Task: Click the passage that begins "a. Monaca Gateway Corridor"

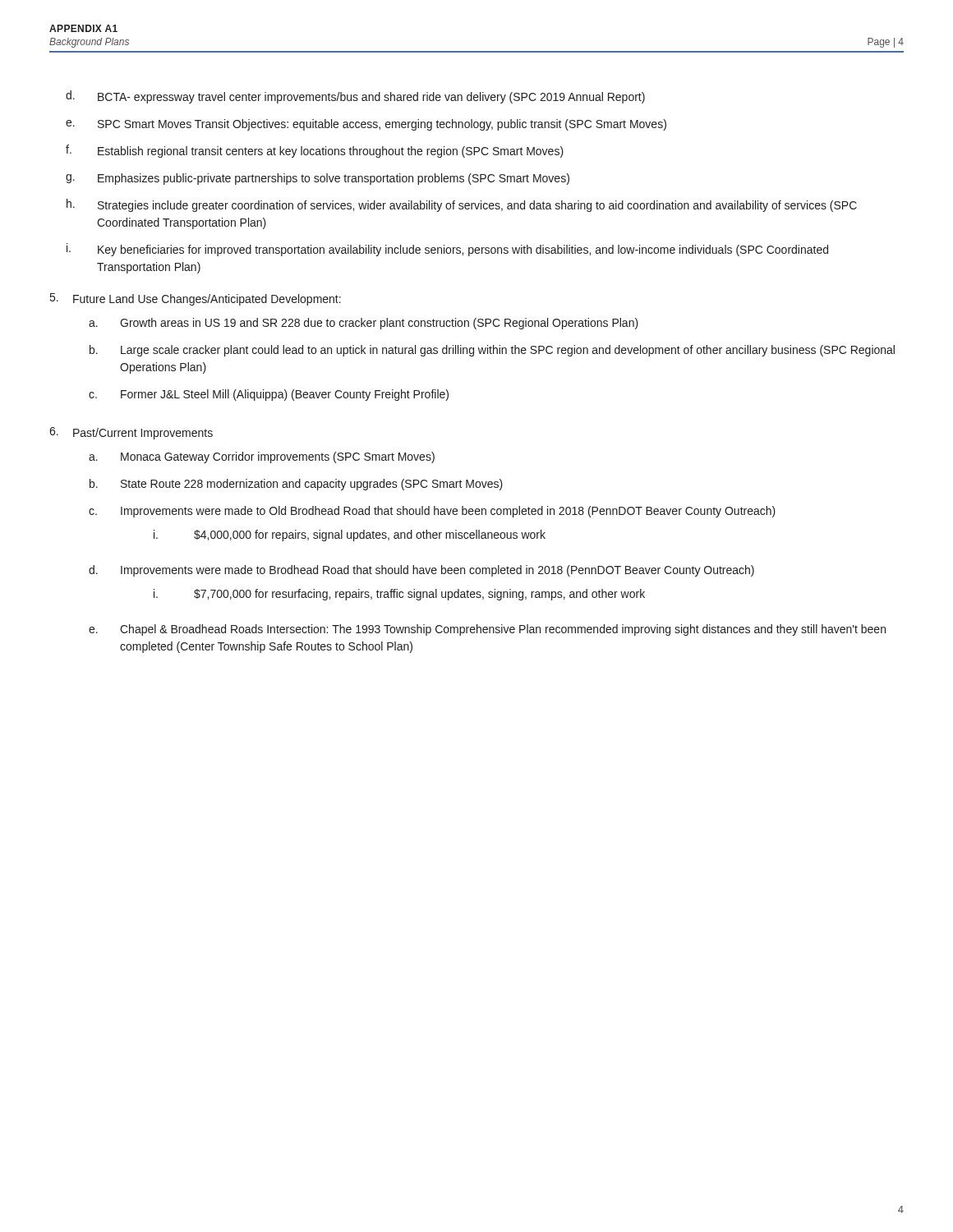Action: click(x=262, y=457)
